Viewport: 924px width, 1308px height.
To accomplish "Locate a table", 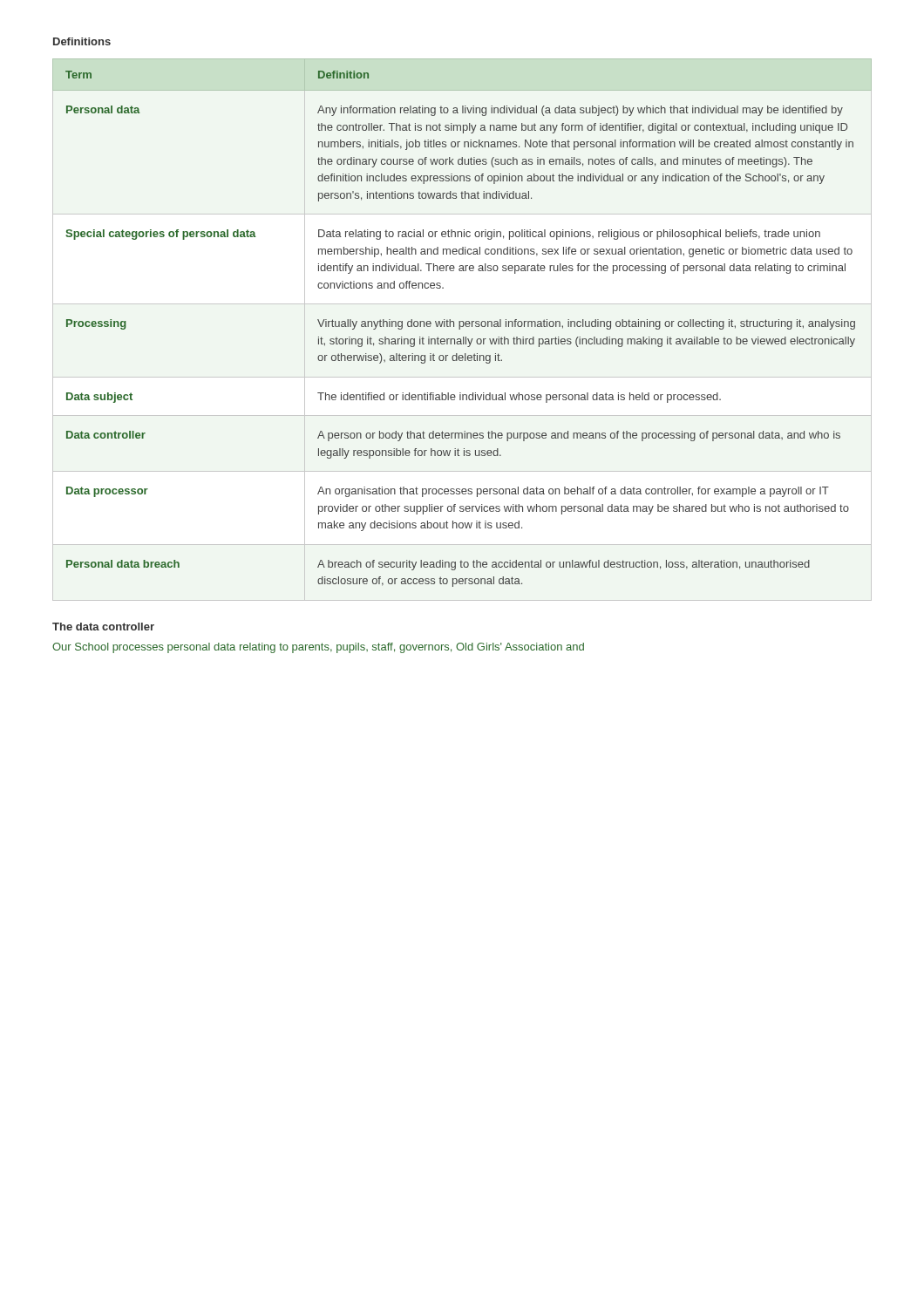I will 462,329.
